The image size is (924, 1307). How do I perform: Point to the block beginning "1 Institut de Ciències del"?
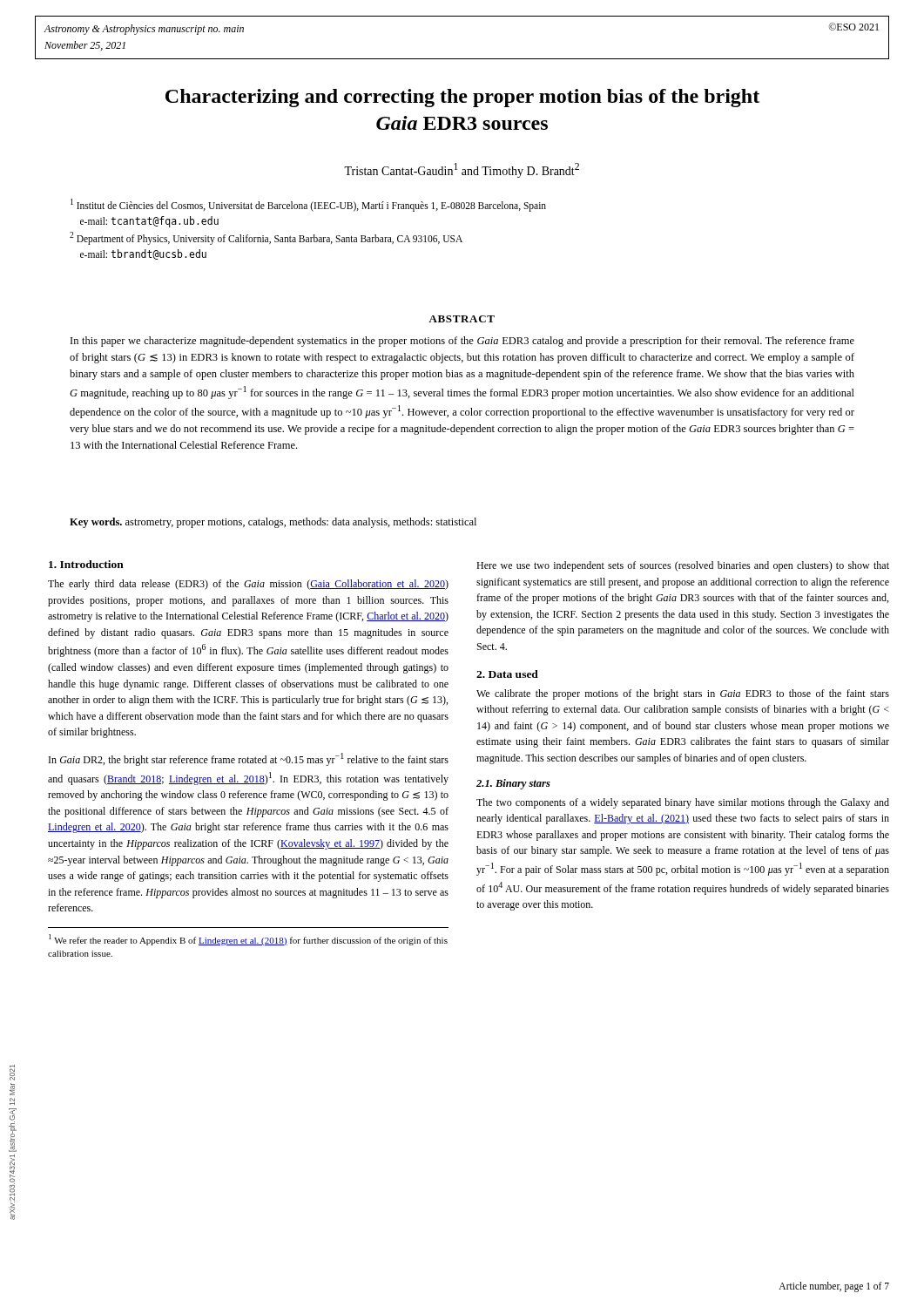308,229
